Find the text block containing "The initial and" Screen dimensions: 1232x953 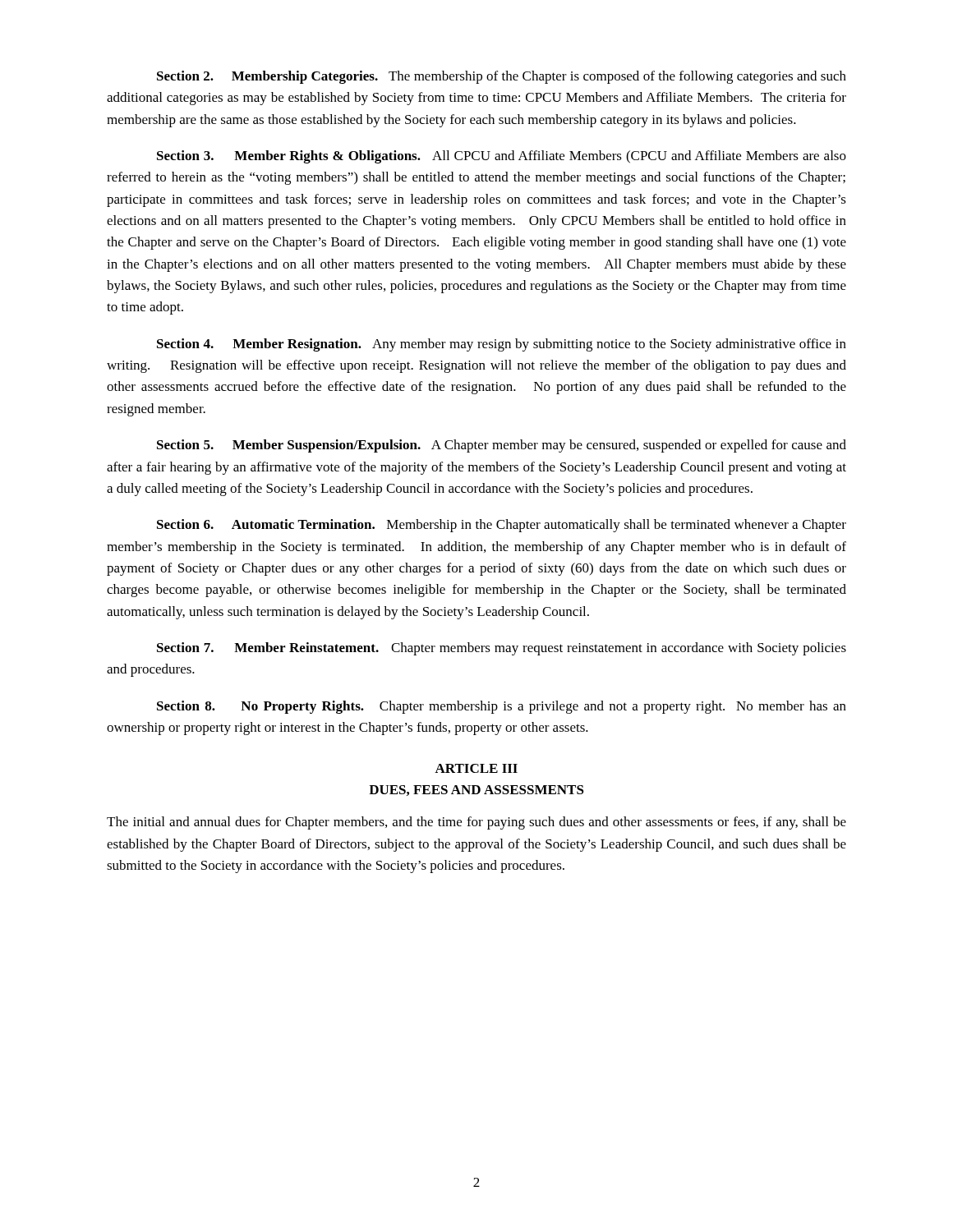tap(476, 844)
